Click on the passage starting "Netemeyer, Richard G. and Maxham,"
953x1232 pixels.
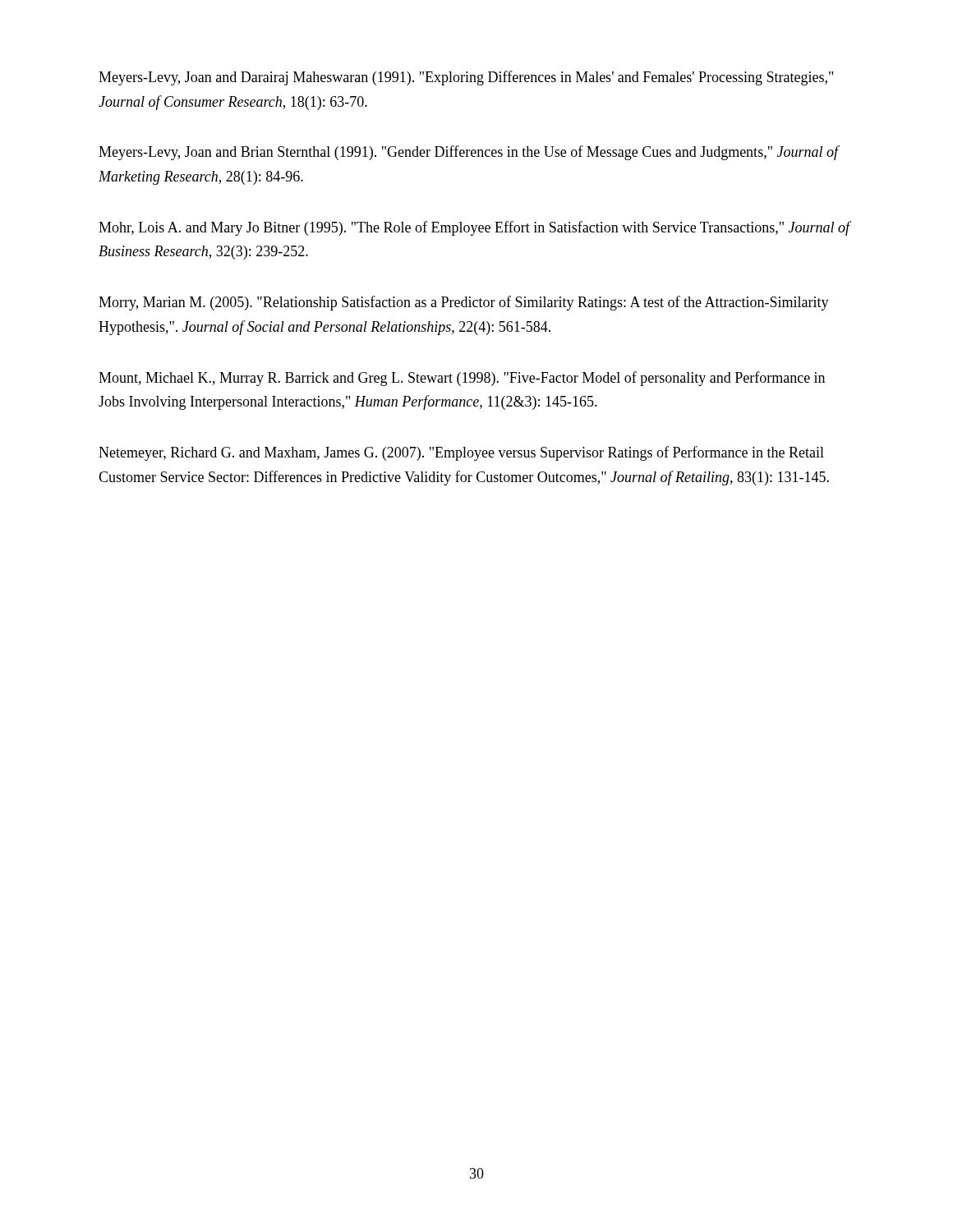pyautogui.click(x=464, y=465)
